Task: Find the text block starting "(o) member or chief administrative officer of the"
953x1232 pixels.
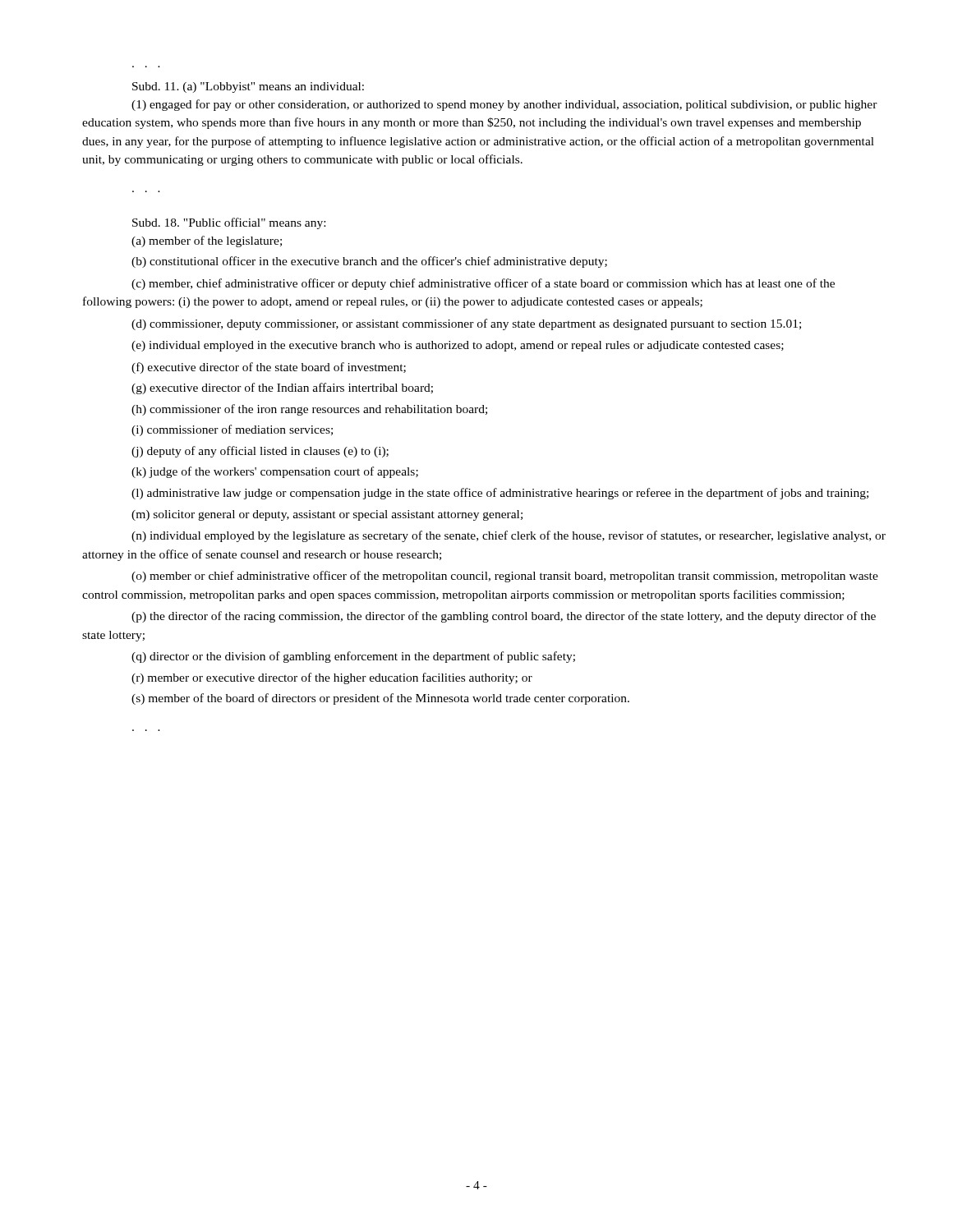Action: click(480, 585)
